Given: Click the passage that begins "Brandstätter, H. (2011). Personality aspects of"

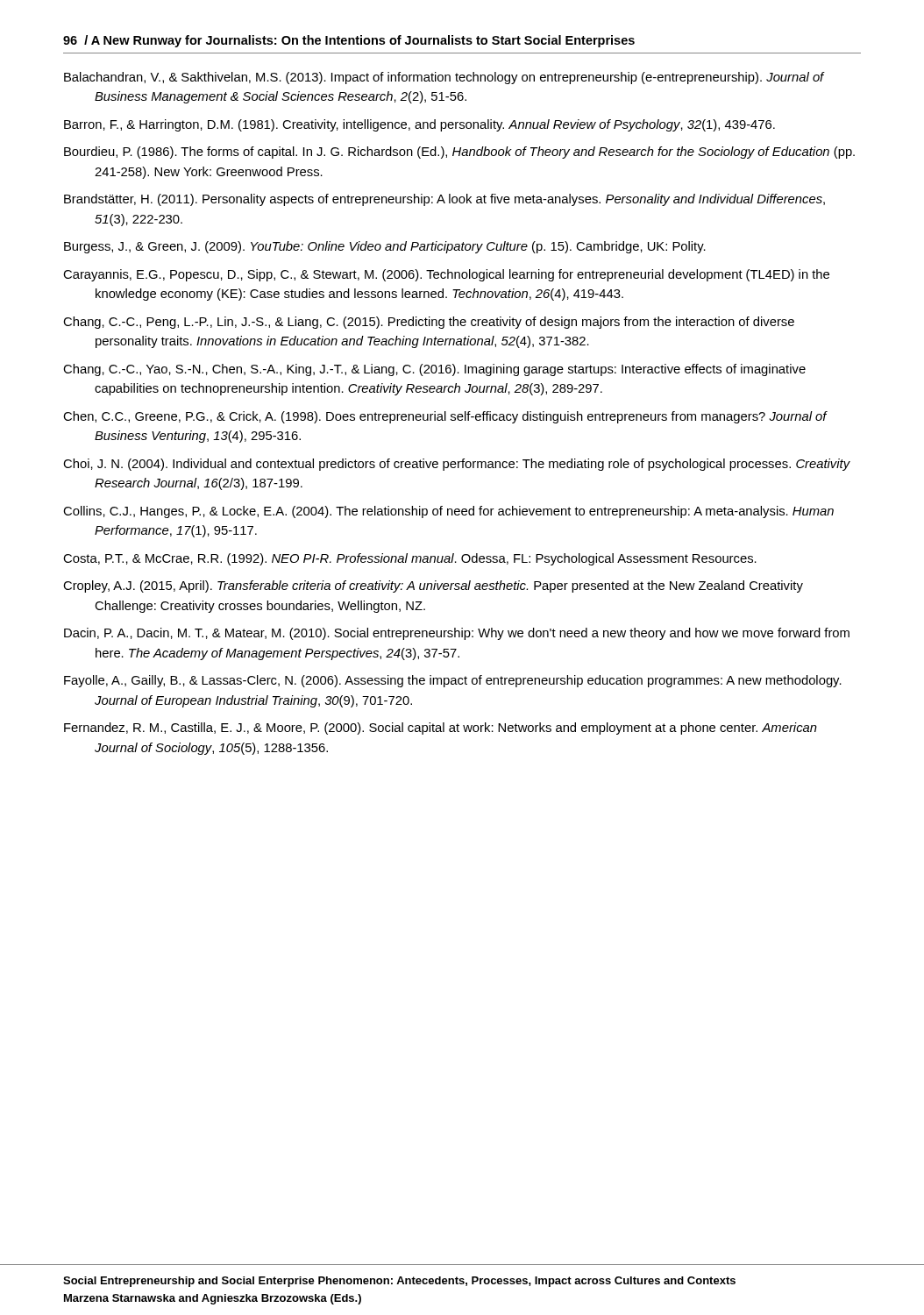Looking at the screenshot, I should pos(445,209).
